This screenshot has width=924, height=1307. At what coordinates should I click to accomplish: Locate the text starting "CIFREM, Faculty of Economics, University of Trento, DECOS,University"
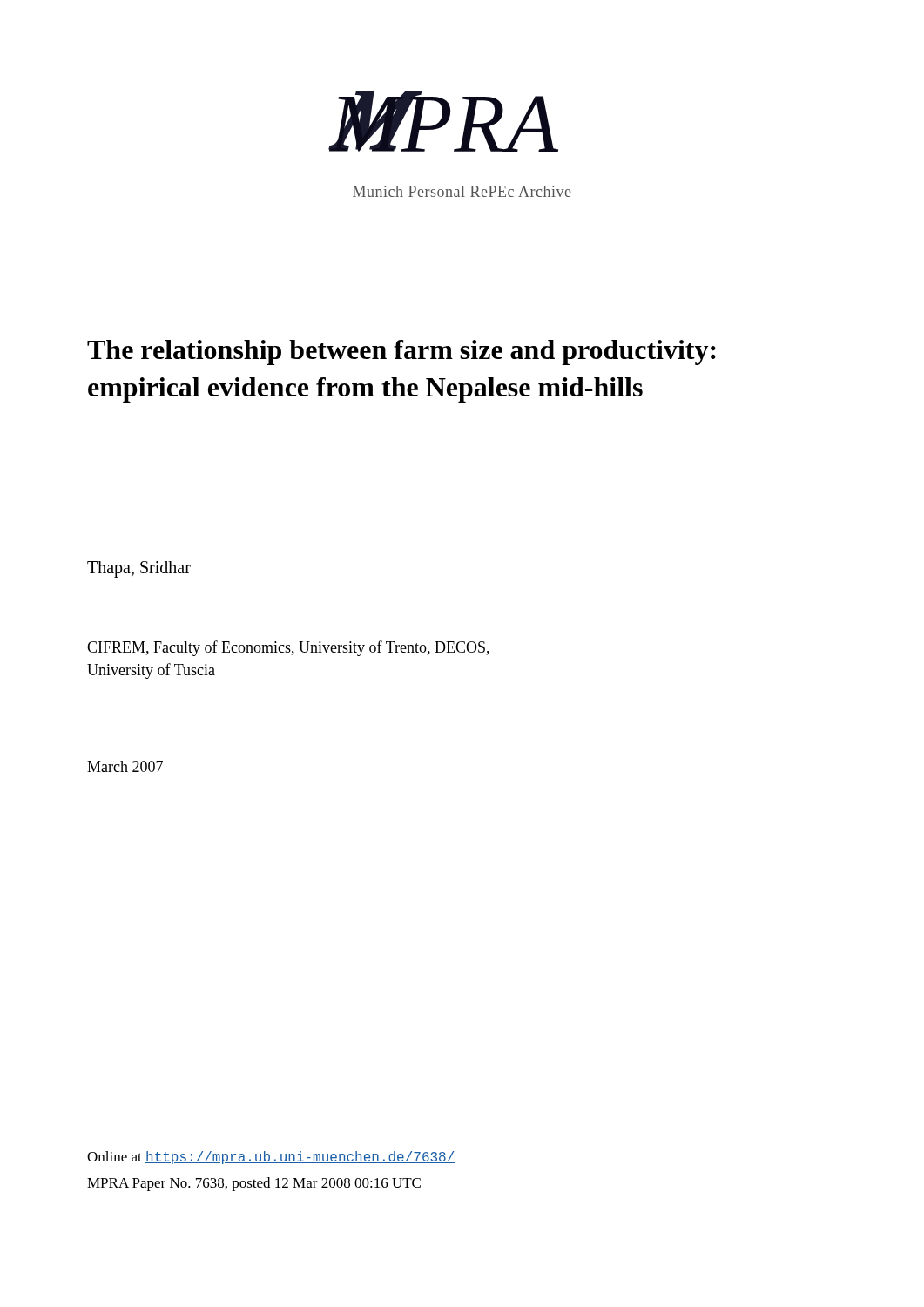coord(414,659)
